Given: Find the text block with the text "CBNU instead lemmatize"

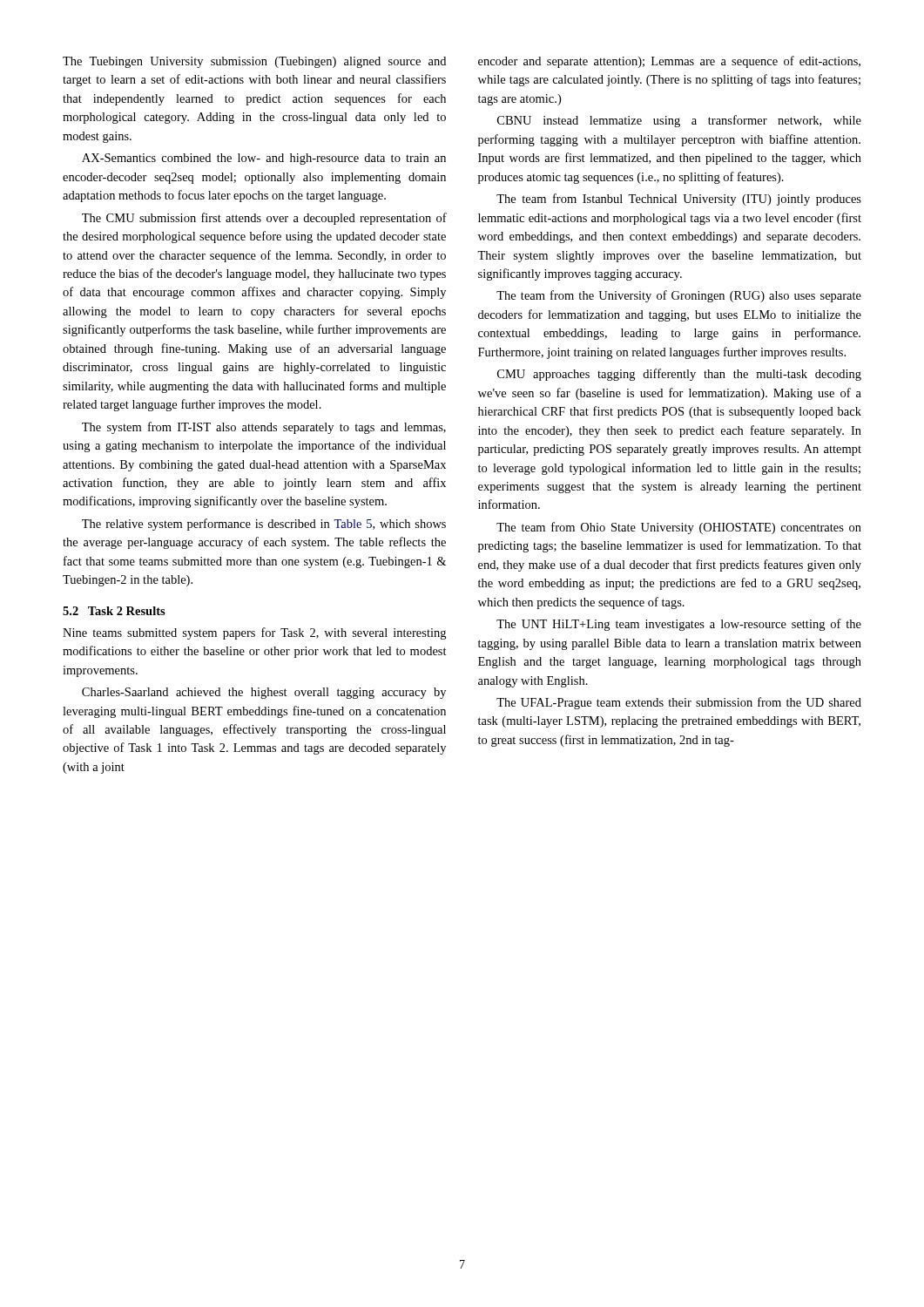Looking at the screenshot, I should [x=669, y=149].
